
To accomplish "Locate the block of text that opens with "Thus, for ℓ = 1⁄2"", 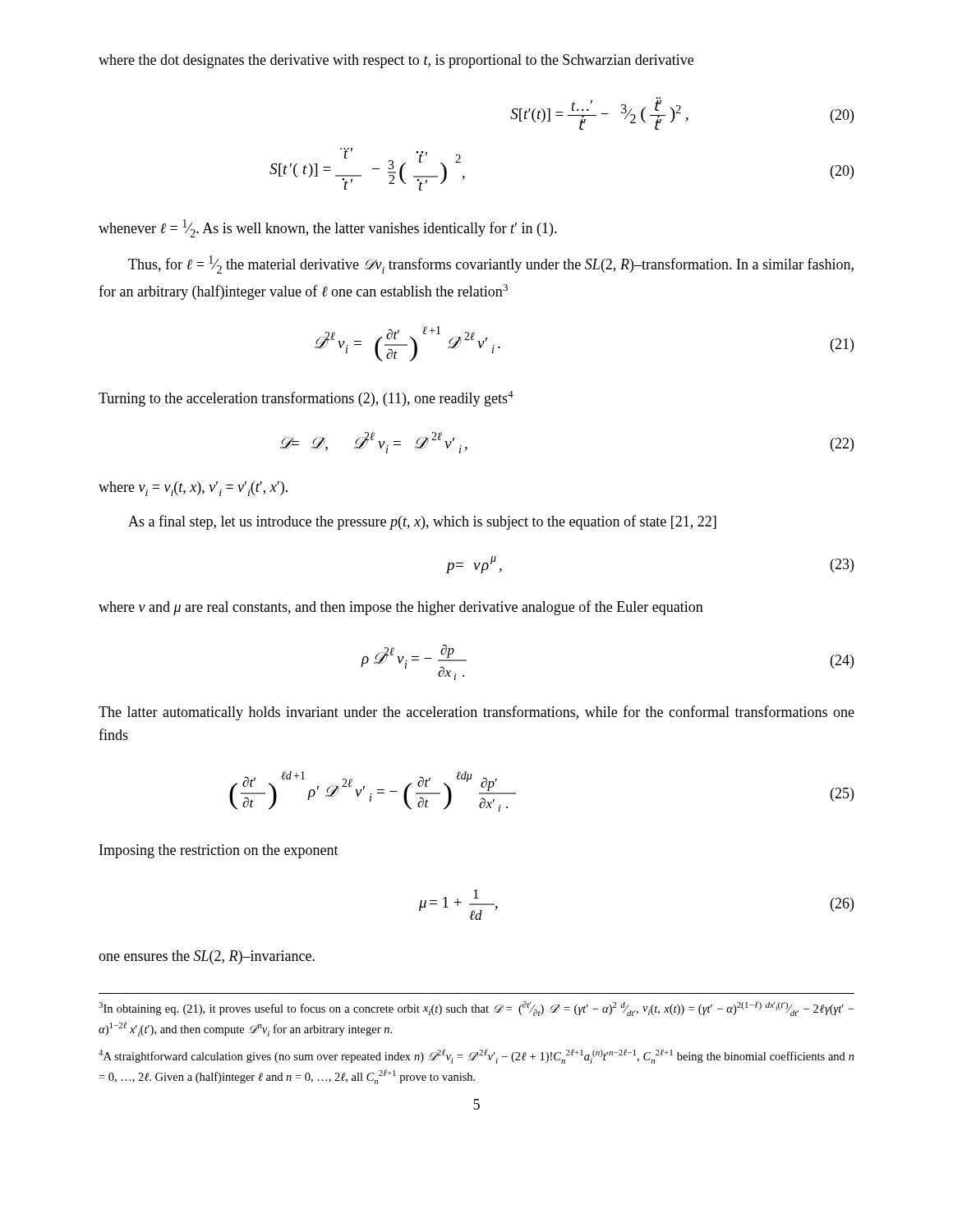I will 476,277.
